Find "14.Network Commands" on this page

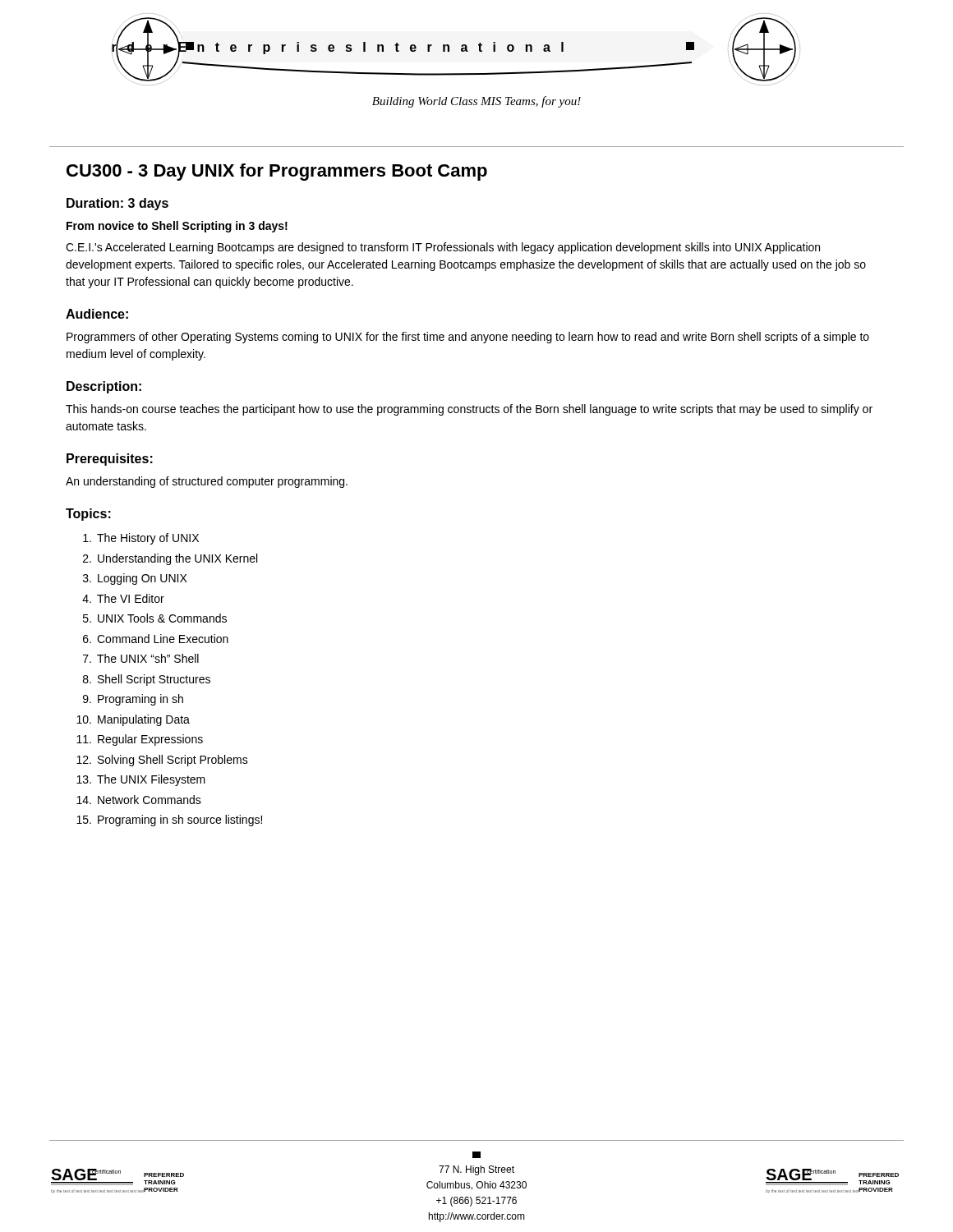133,800
